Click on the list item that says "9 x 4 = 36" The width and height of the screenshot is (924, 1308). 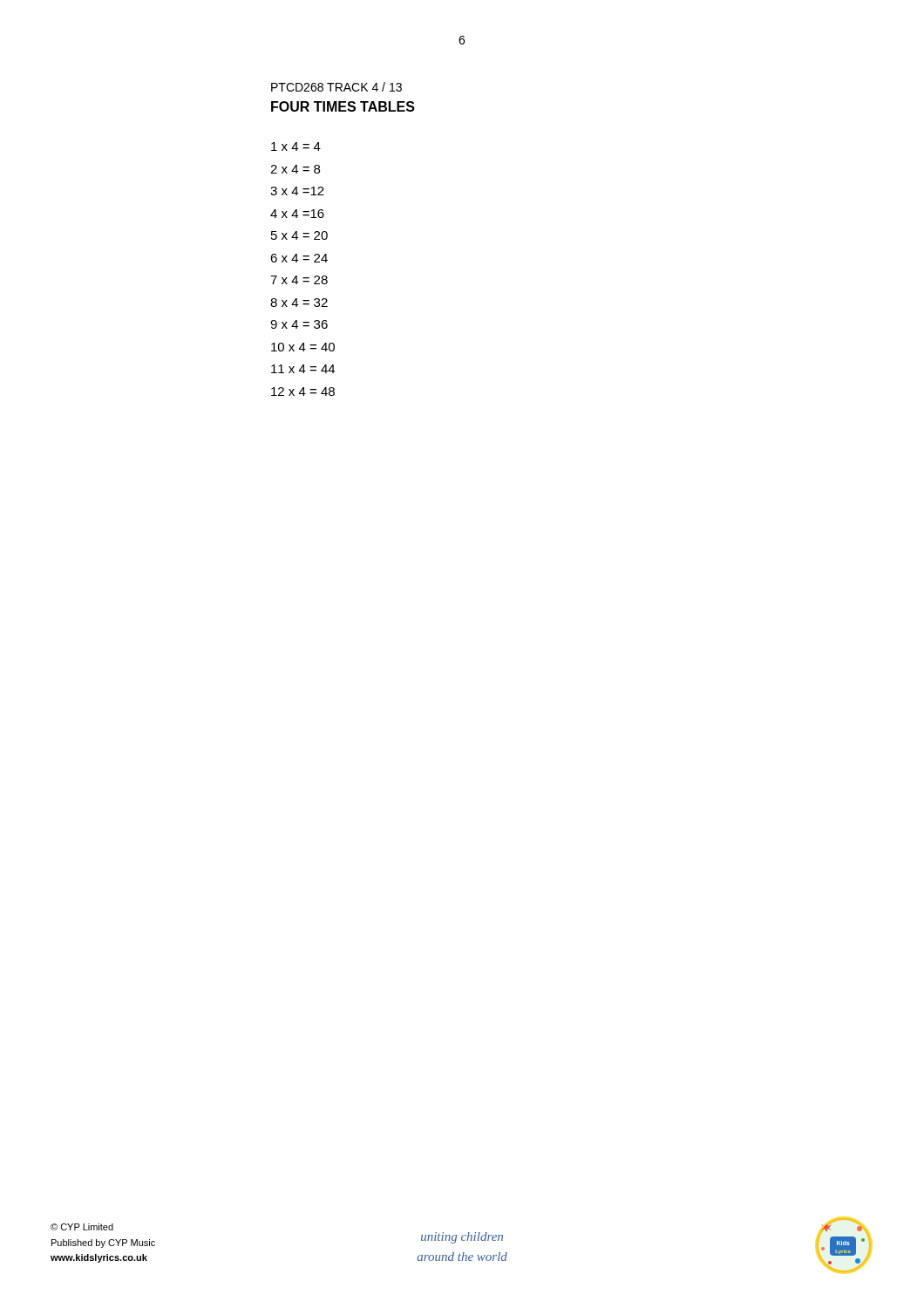[x=299, y=324]
